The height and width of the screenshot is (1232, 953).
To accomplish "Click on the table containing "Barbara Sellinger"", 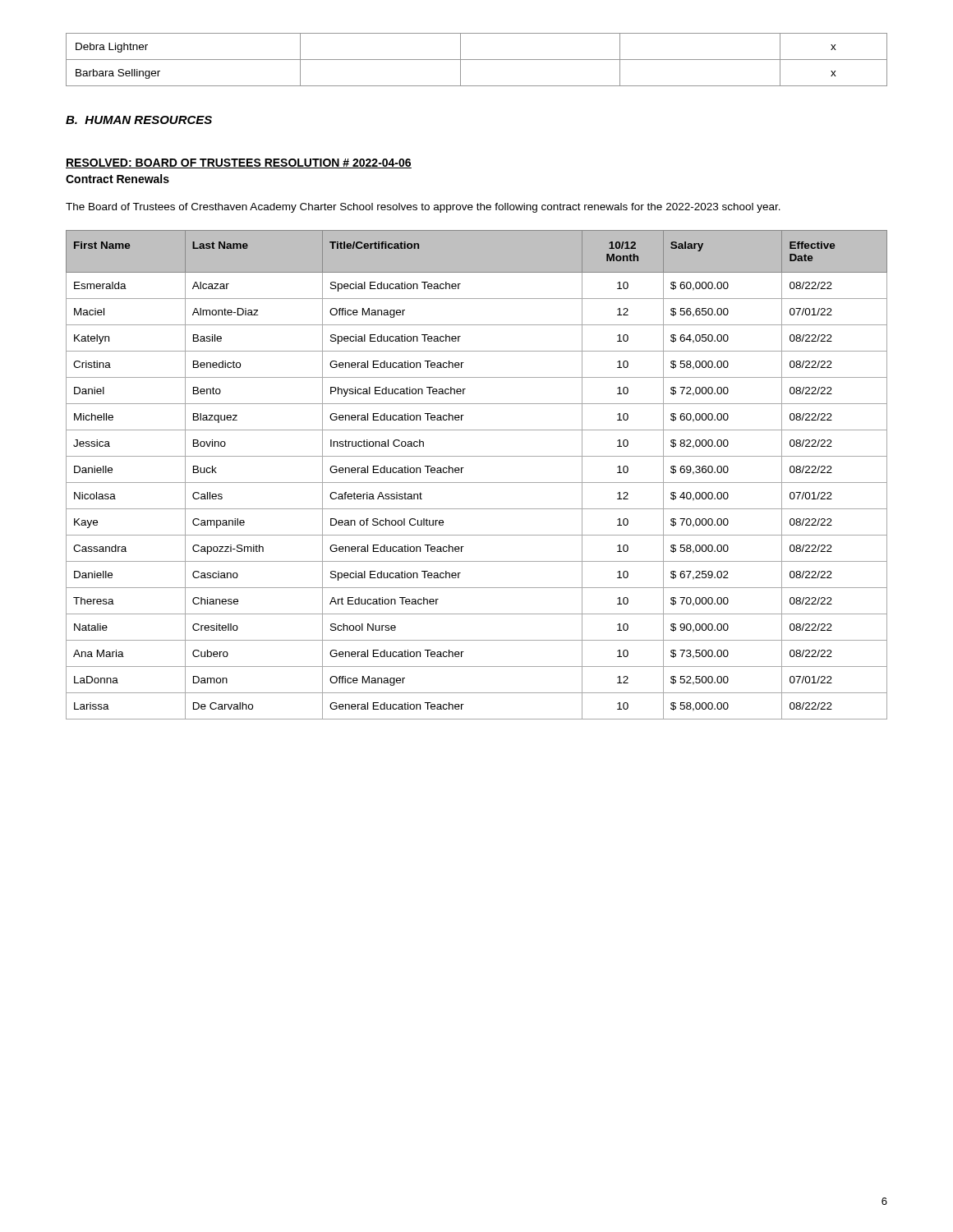I will coord(476,60).
